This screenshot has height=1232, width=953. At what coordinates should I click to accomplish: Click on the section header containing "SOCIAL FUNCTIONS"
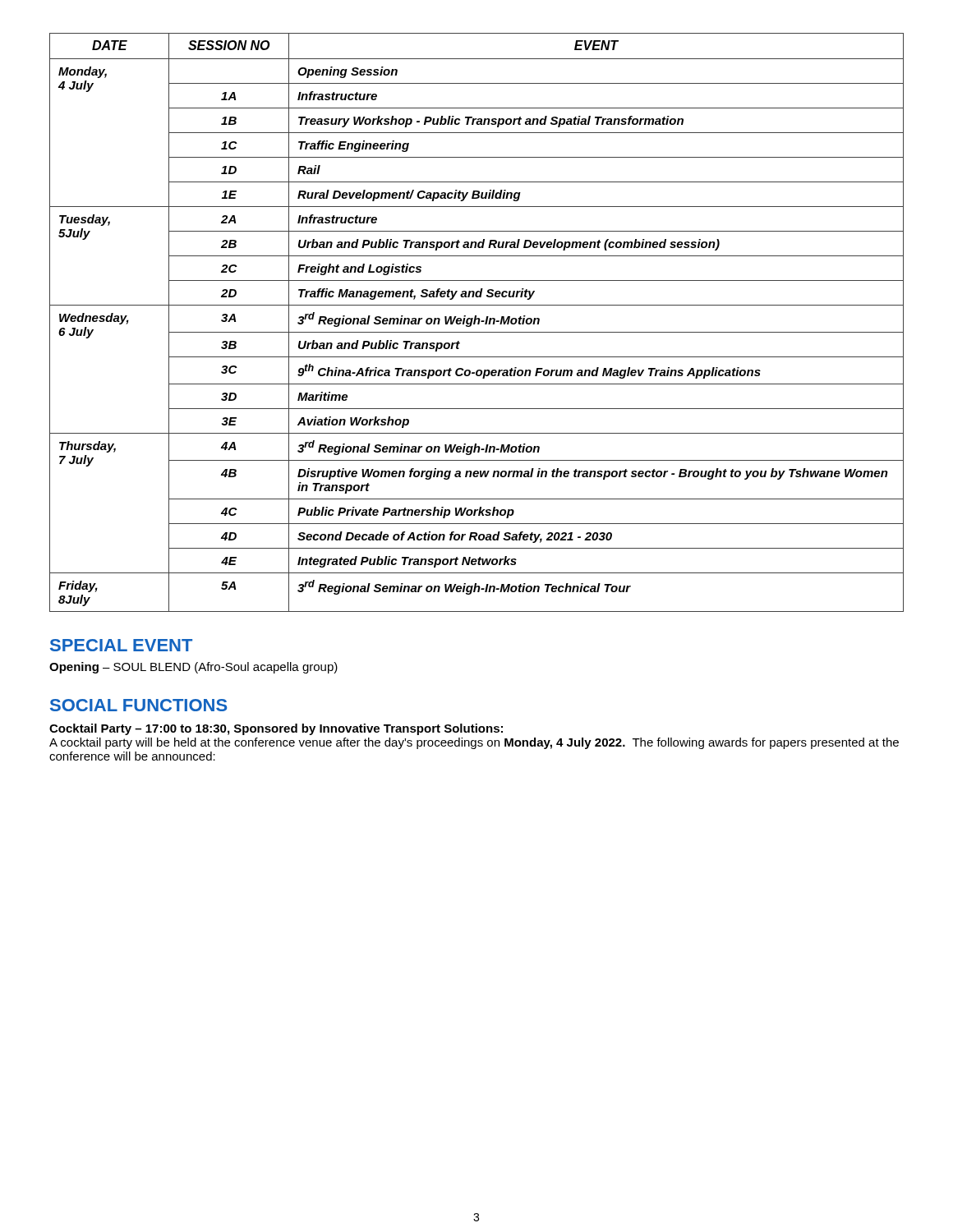(x=138, y=705)
